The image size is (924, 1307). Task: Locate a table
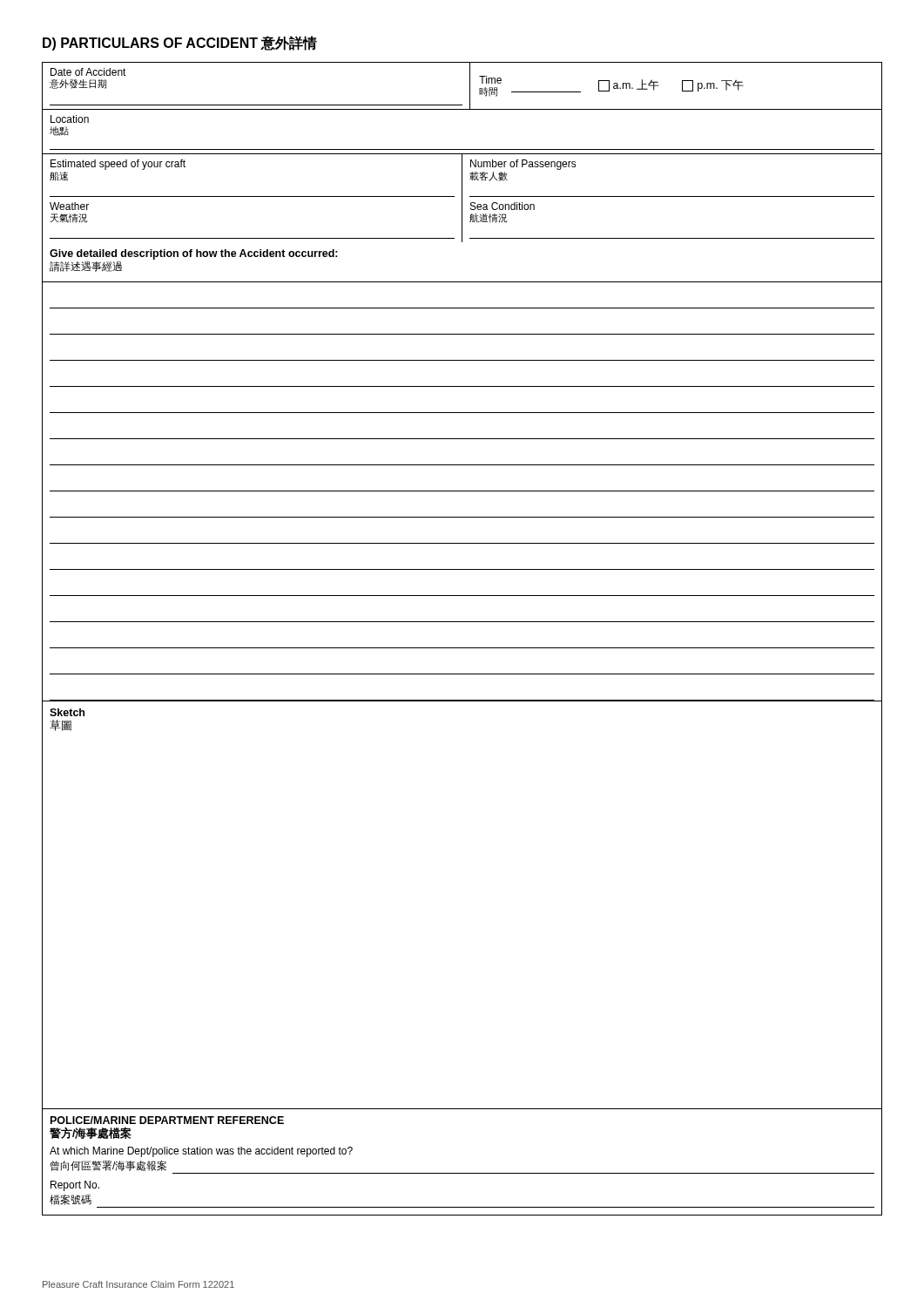coord(462,639)
